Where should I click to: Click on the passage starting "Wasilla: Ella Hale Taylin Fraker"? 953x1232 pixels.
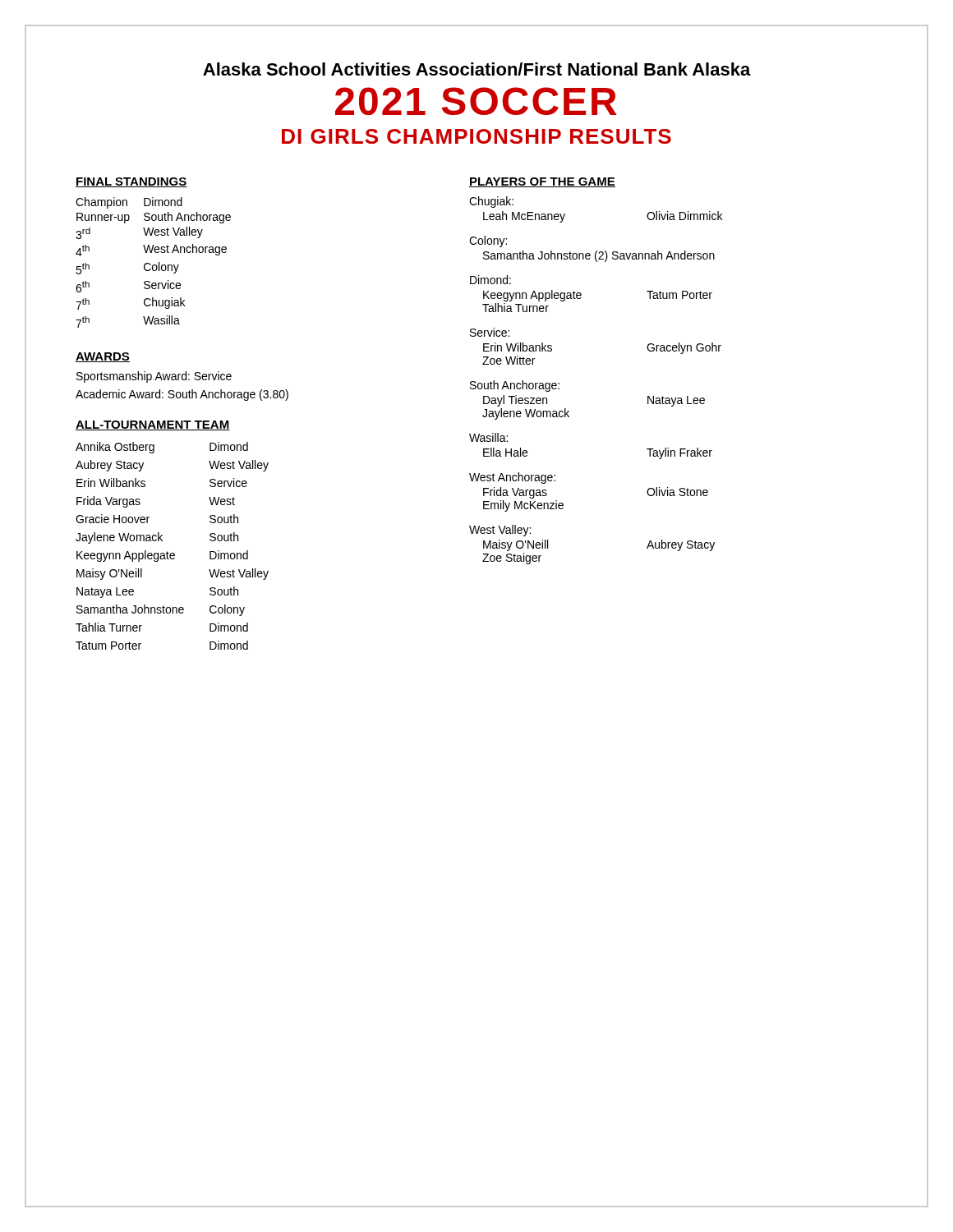(673, 445)
